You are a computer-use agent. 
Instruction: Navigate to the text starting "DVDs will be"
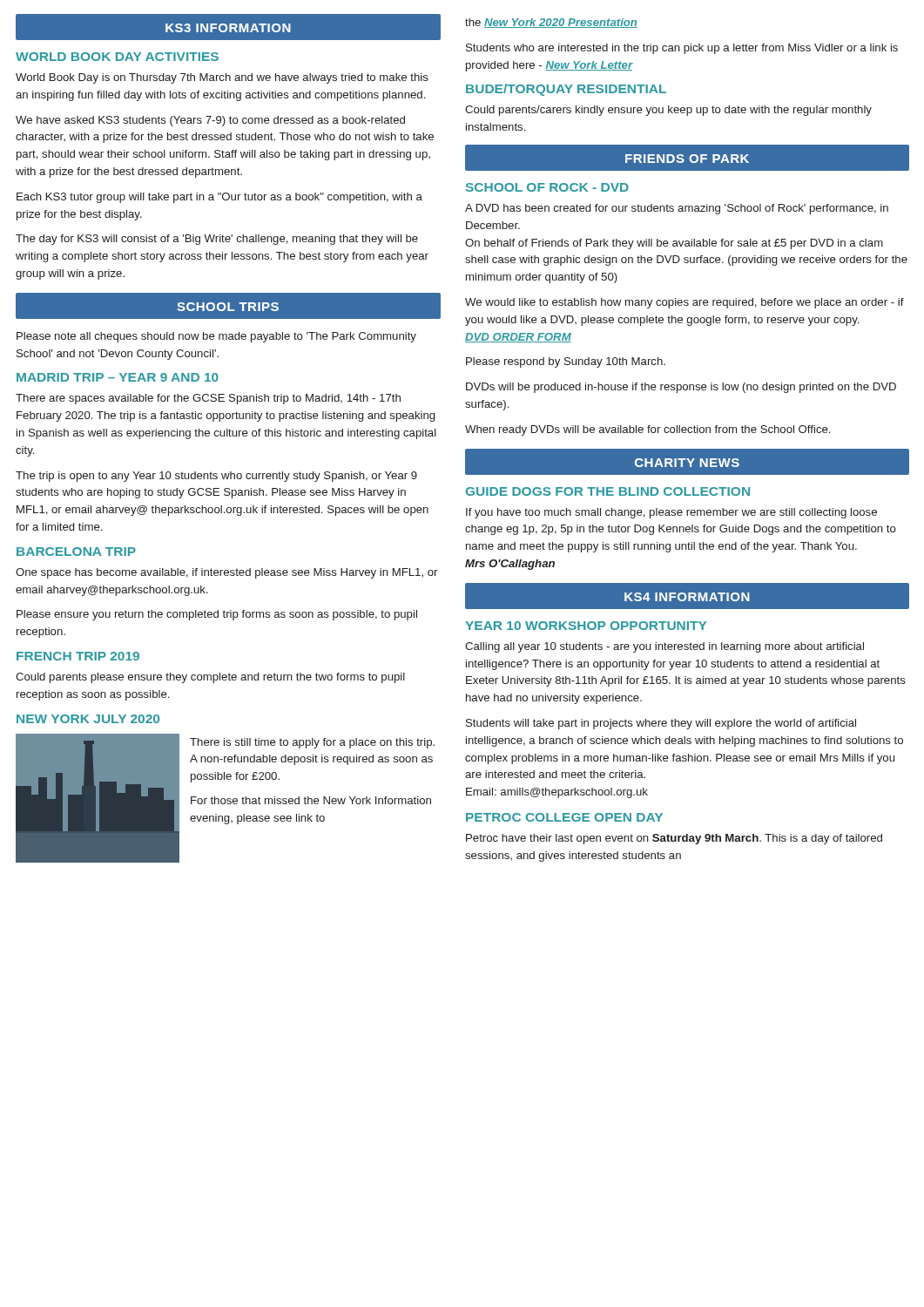tap(681, 395)
